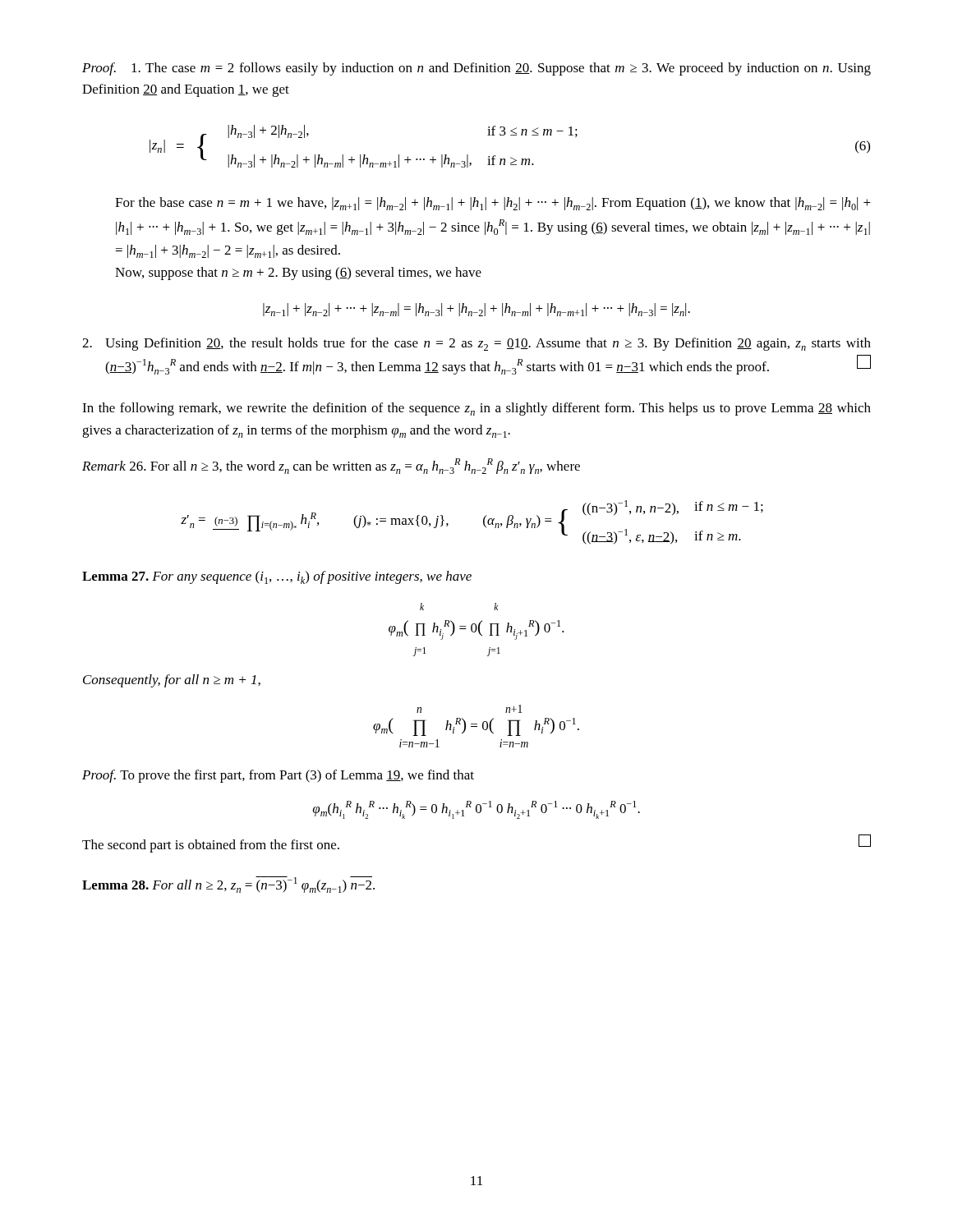
Task: Where is the passage that starts "Consequently, for all n ≥ m"?
Action: [172, 680]
